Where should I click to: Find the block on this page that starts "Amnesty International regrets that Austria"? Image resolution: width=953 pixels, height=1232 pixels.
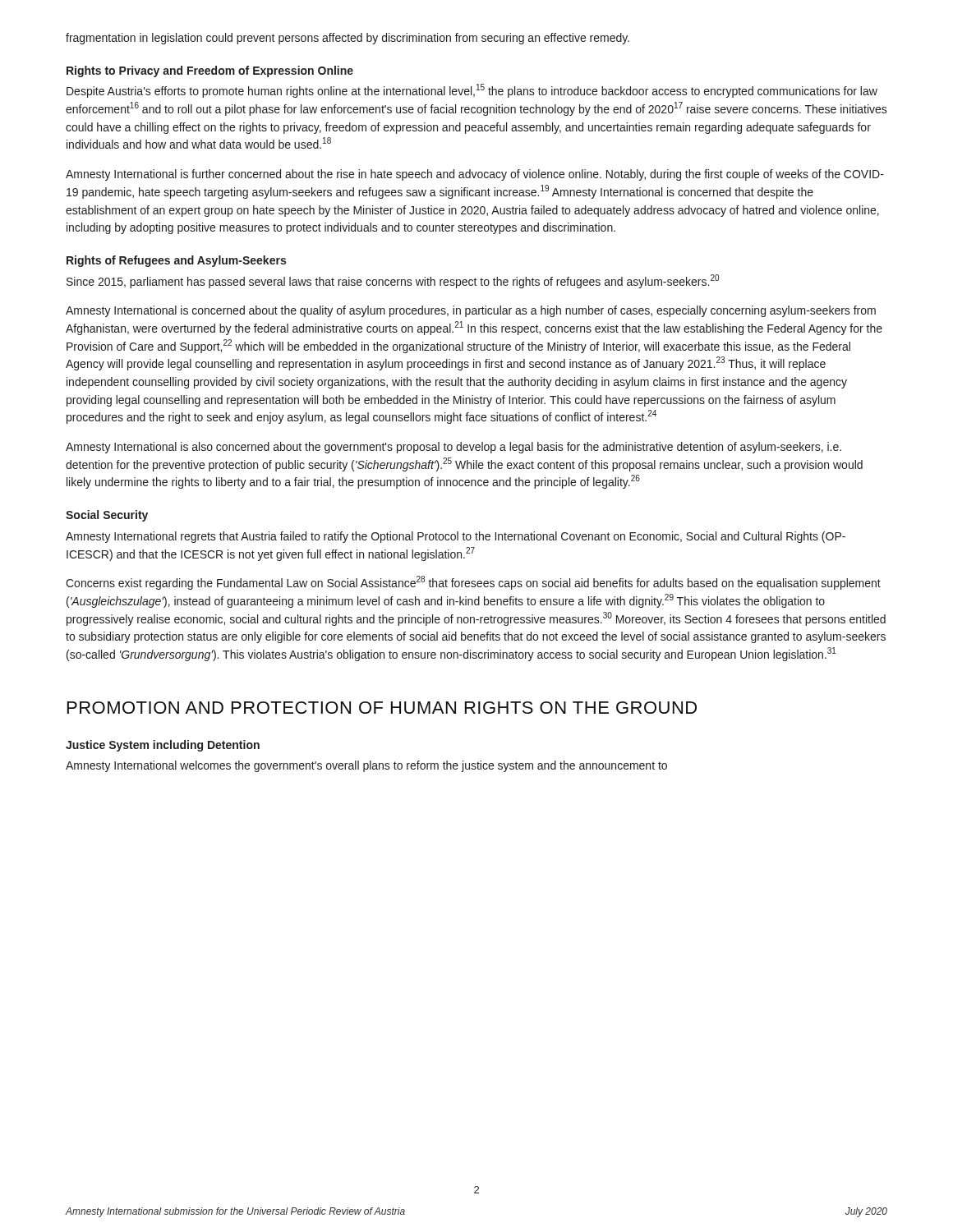476,546
